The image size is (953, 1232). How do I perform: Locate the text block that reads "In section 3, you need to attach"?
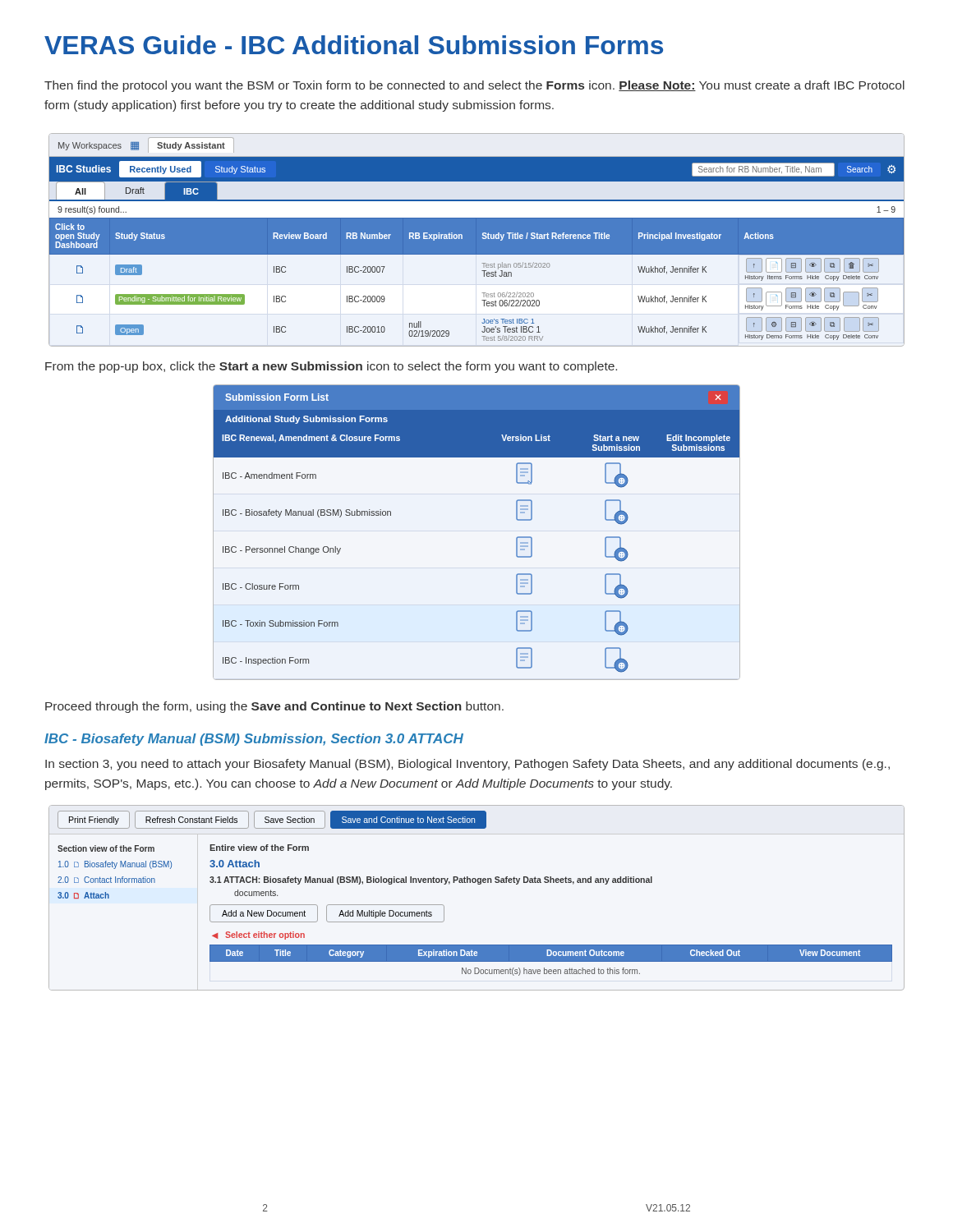coord(468,773)
